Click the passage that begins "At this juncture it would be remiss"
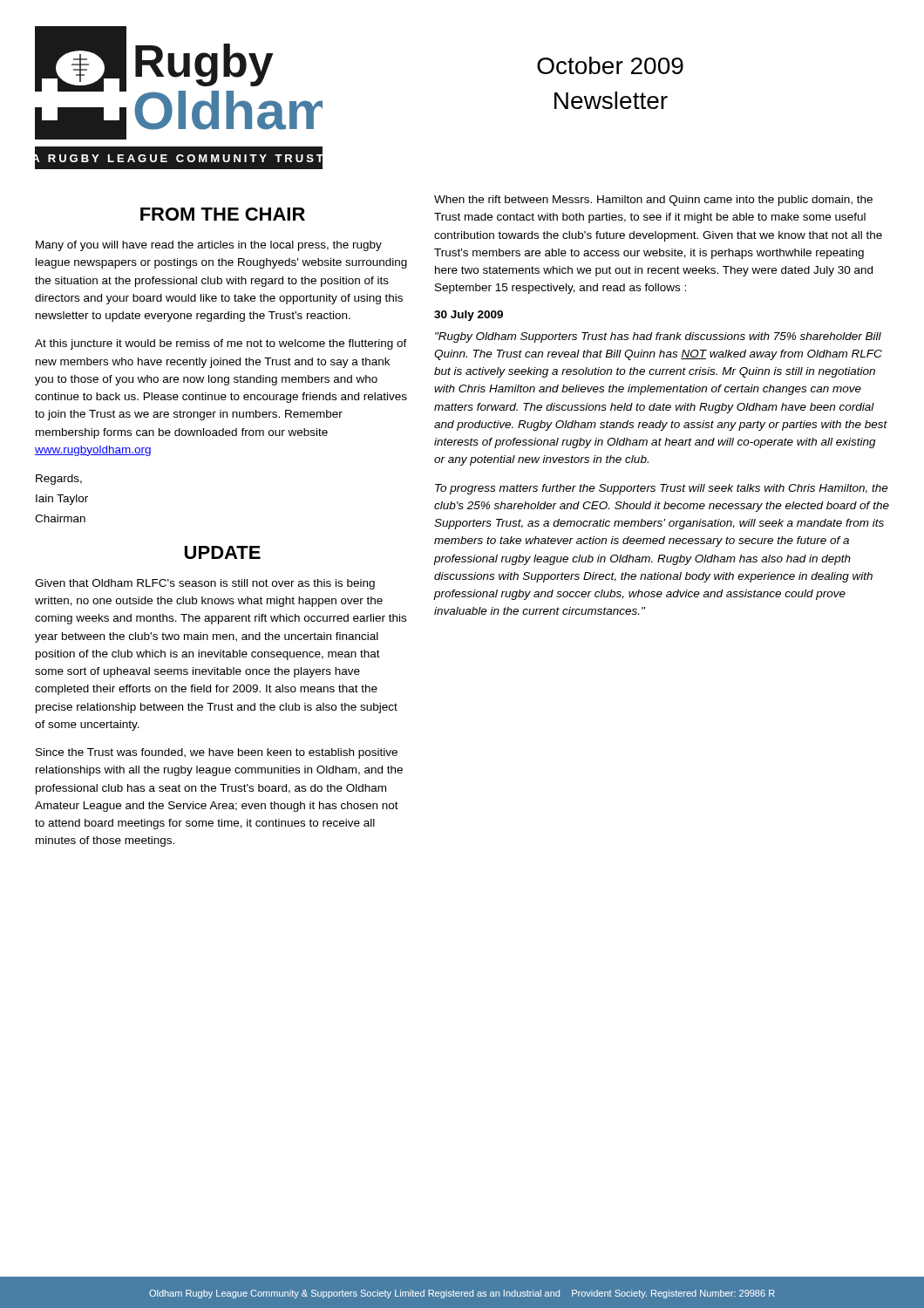This screenshot has height=1308, width=924. pyautogui.click(x=221, y=396)
